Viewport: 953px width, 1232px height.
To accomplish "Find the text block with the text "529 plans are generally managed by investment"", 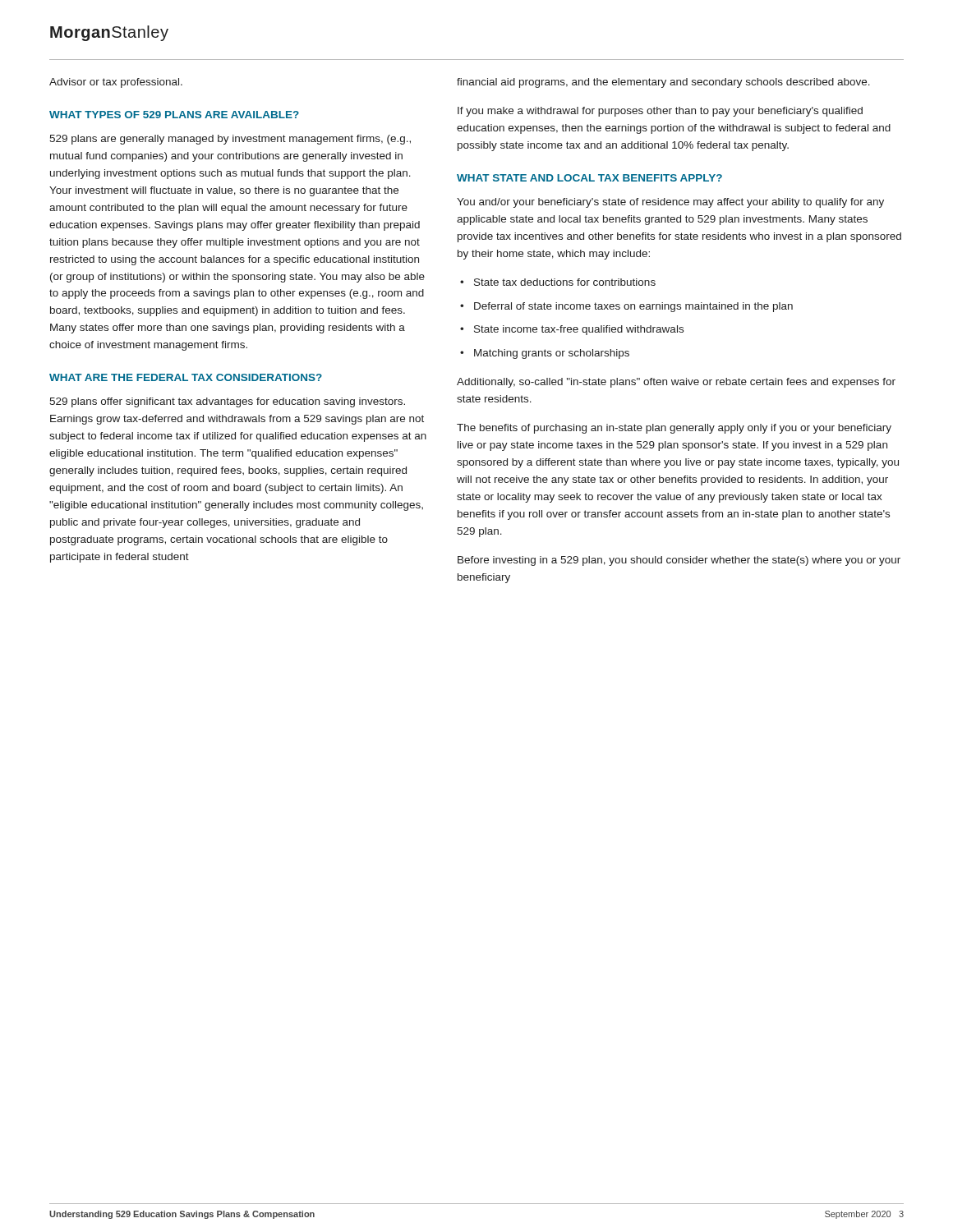I will pos(237,242).
